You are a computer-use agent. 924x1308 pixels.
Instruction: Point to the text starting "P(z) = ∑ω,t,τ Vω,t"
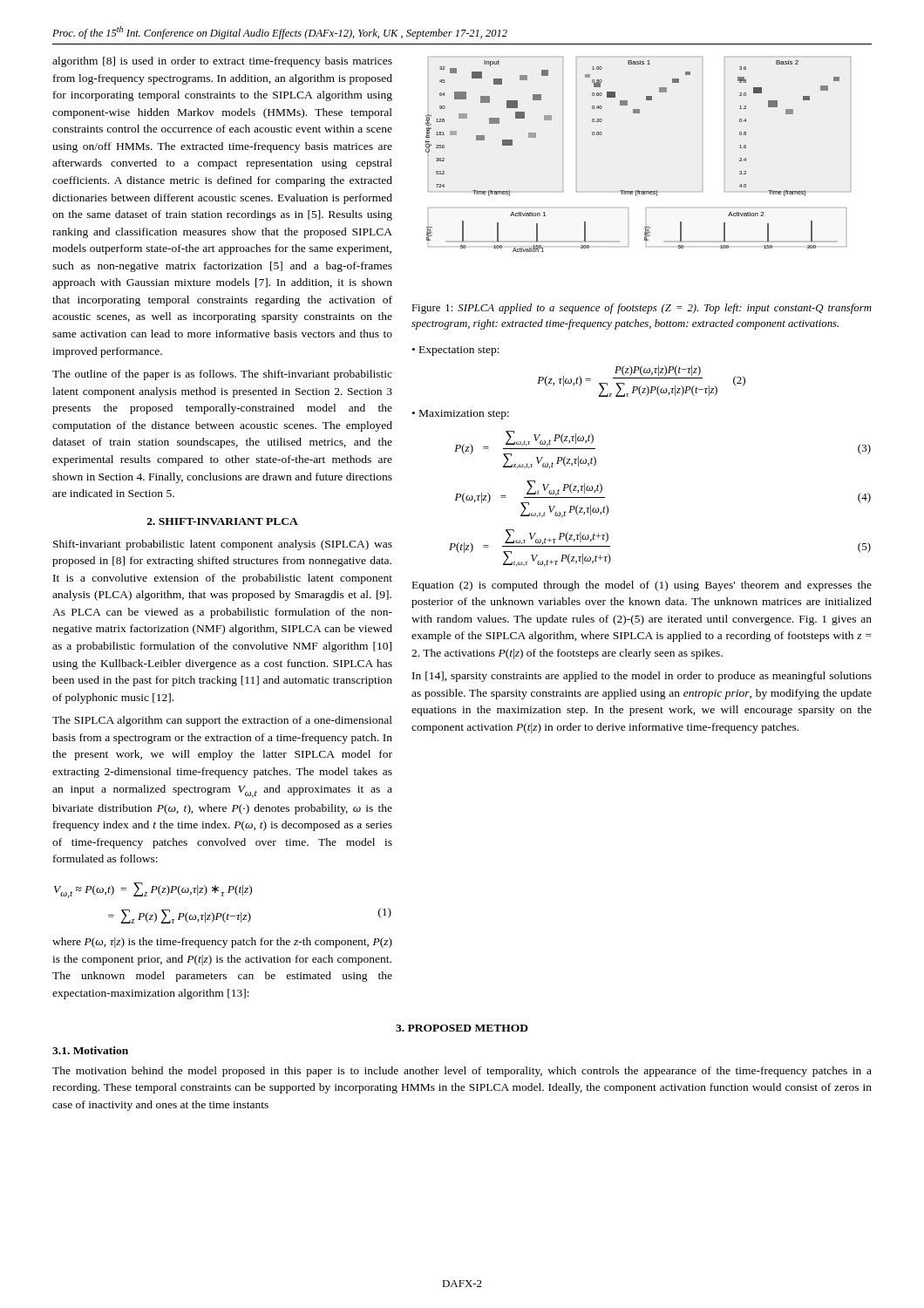click(550, 449)
